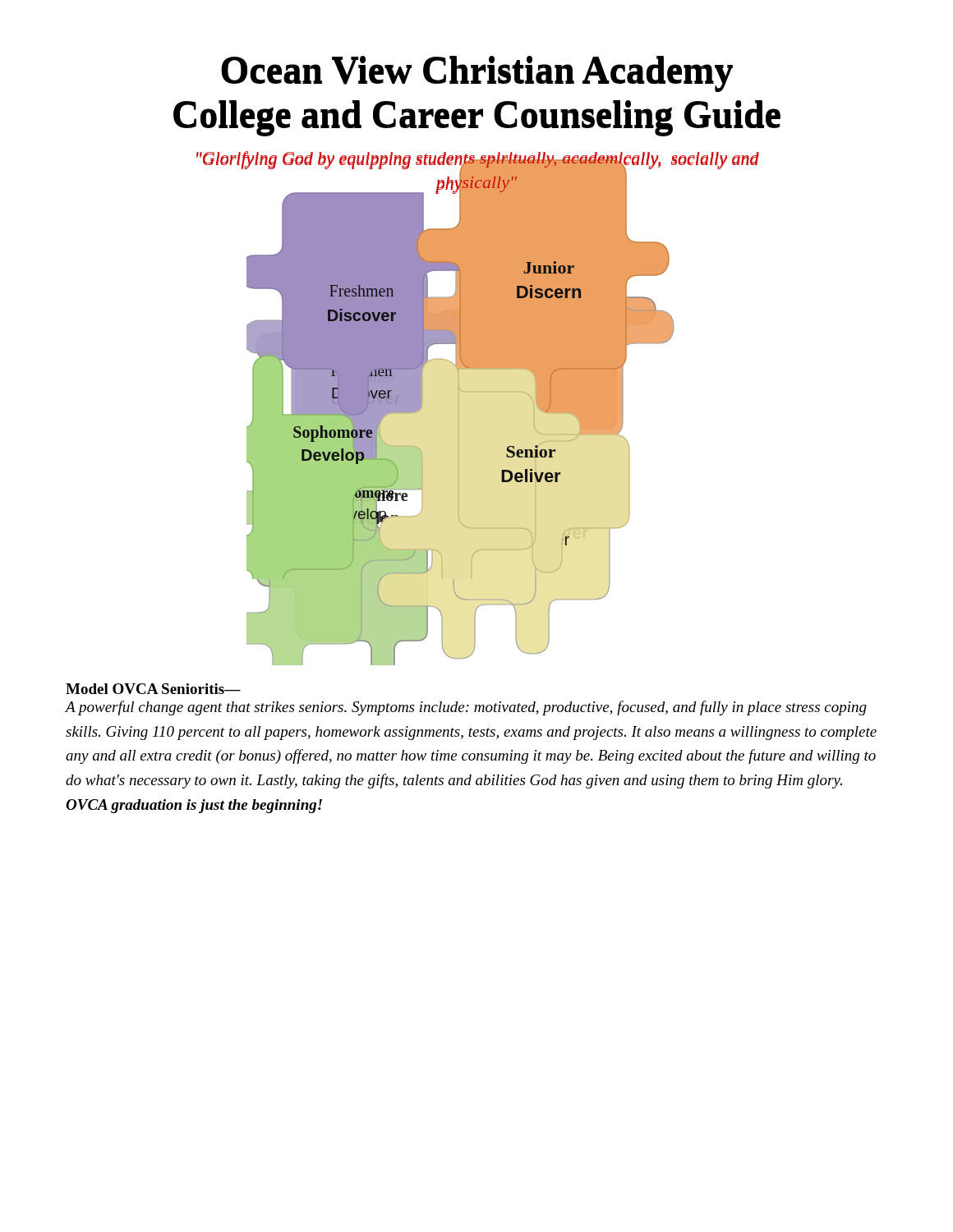The width and height of the screenshot is (953, 1232).
Task: Where is the title that starts "Ocean View Christian AcademyCollege and Career Counseling"?
Action: click(476, 123)
